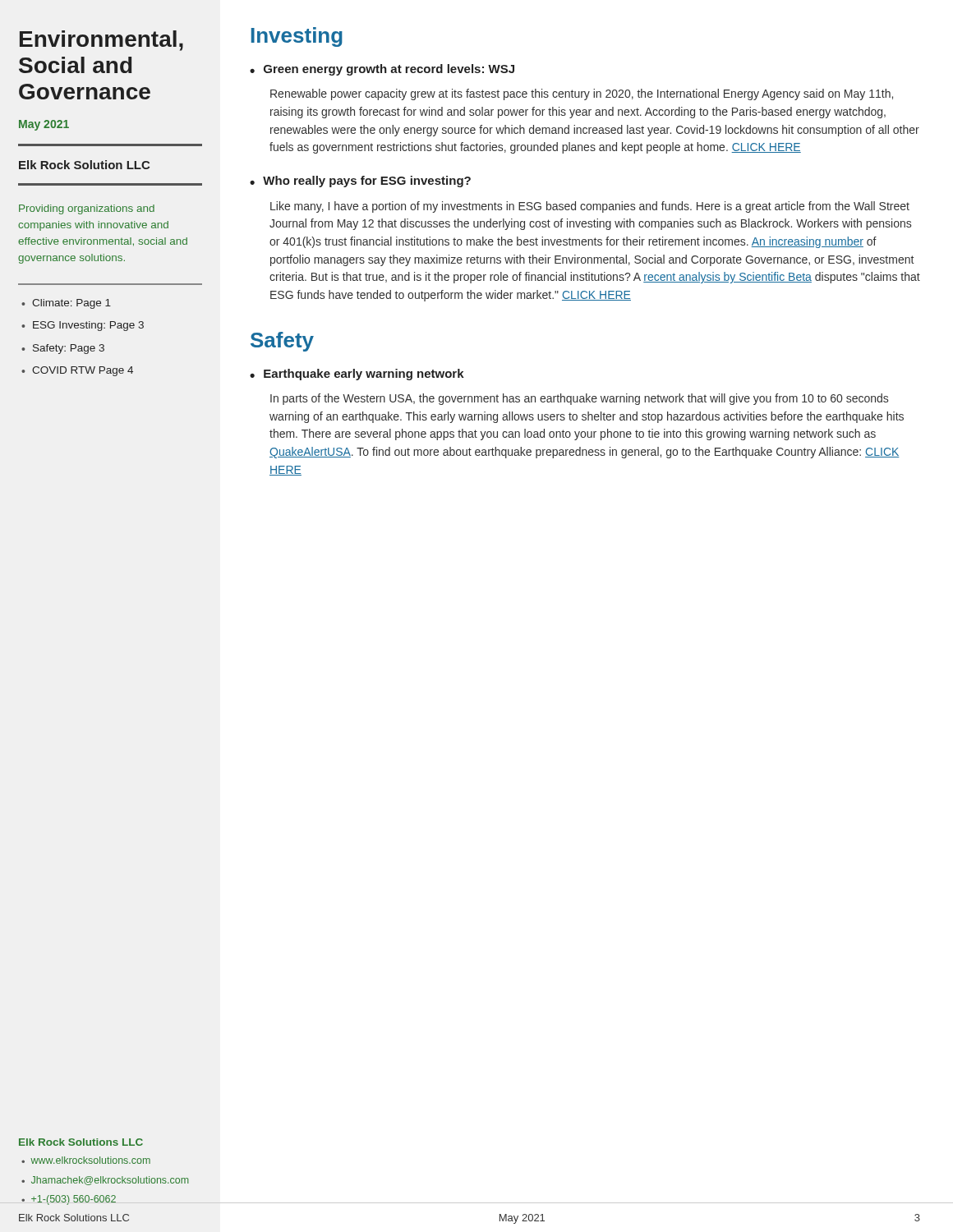
Task: Click the title
Action: 101,65
